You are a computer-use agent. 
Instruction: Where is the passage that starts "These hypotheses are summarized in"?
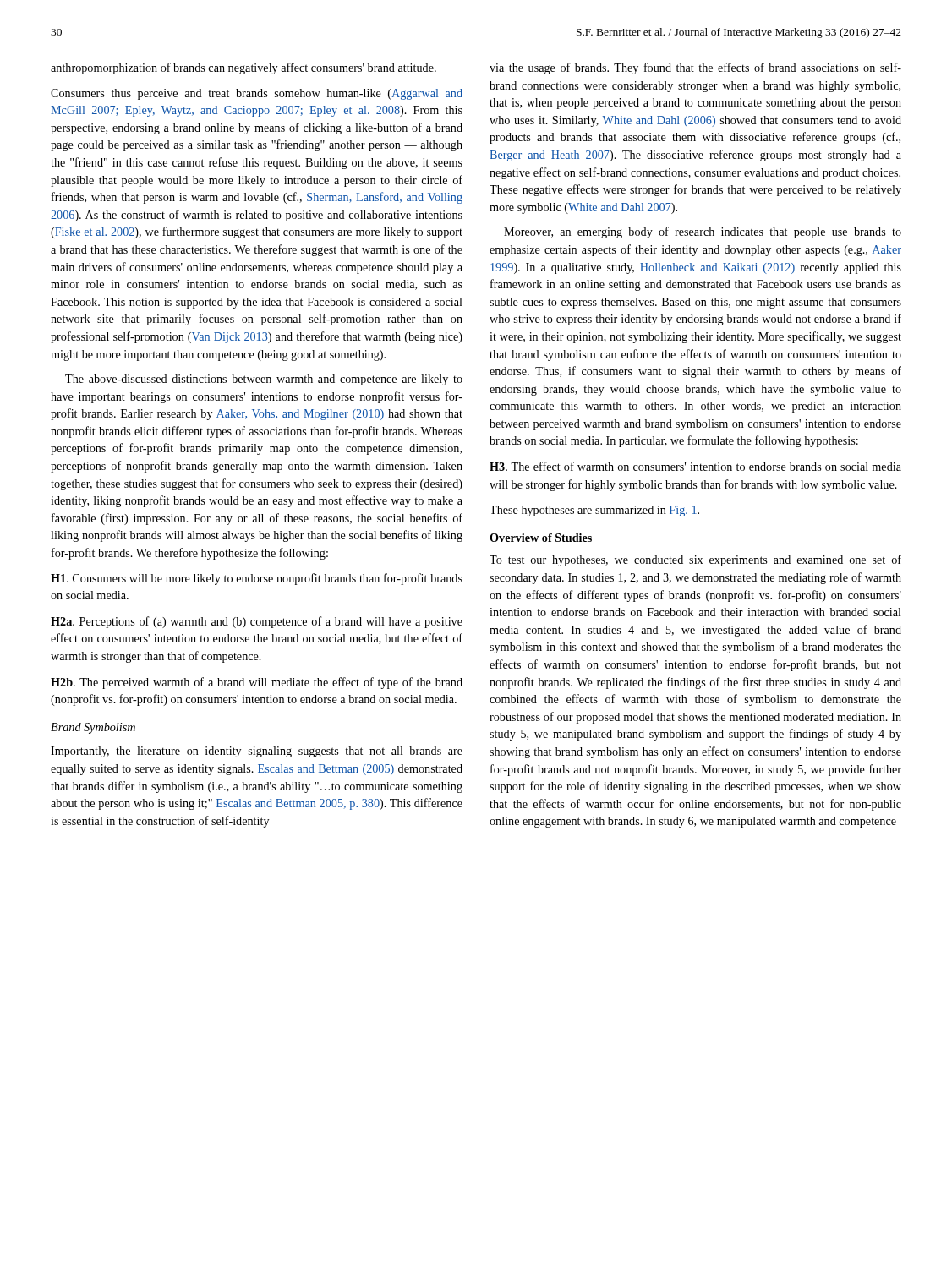click(695, 510)
